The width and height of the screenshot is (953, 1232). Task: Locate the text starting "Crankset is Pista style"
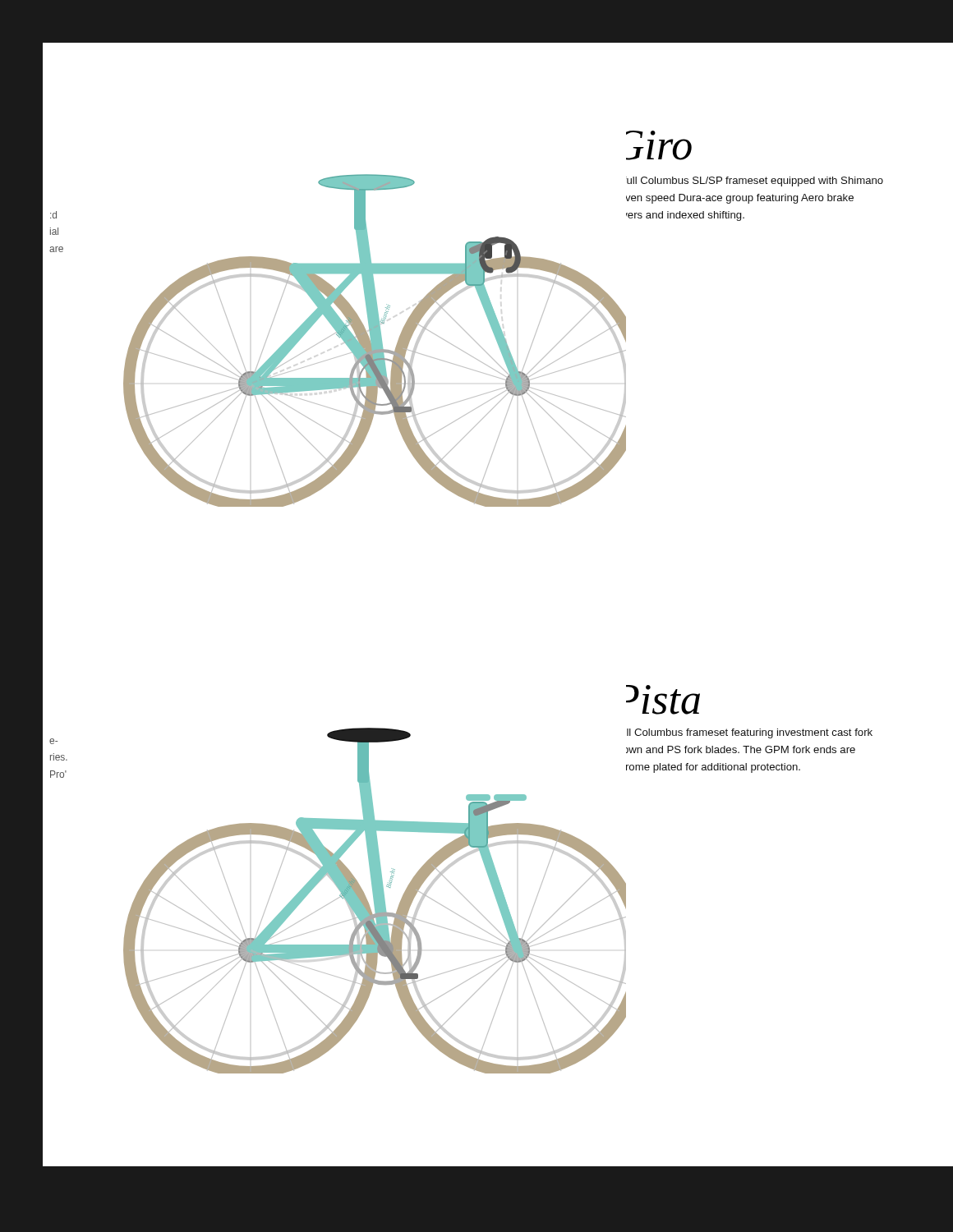(208, 822)
